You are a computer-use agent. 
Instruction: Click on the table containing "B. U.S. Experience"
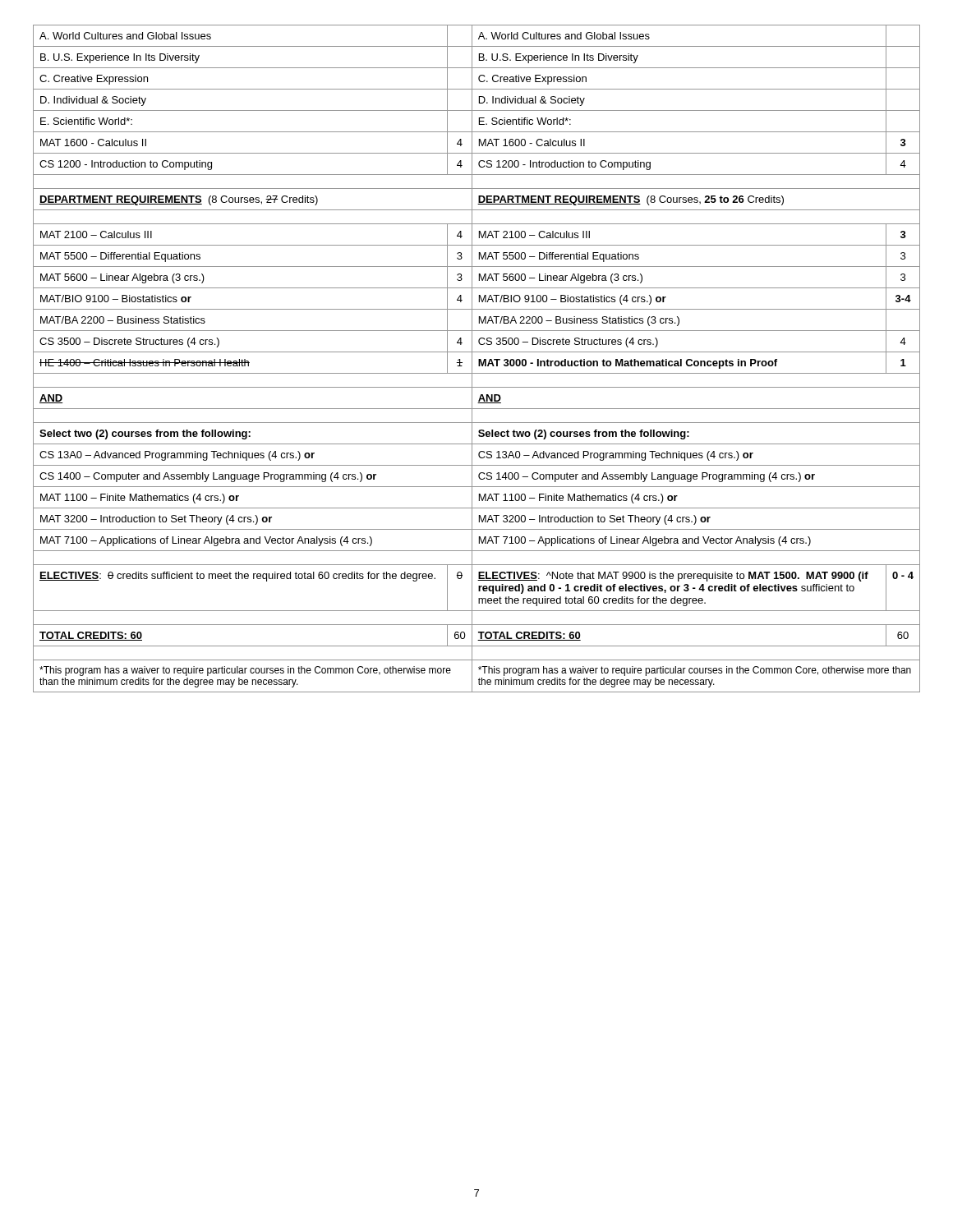(x=476, y=359)
